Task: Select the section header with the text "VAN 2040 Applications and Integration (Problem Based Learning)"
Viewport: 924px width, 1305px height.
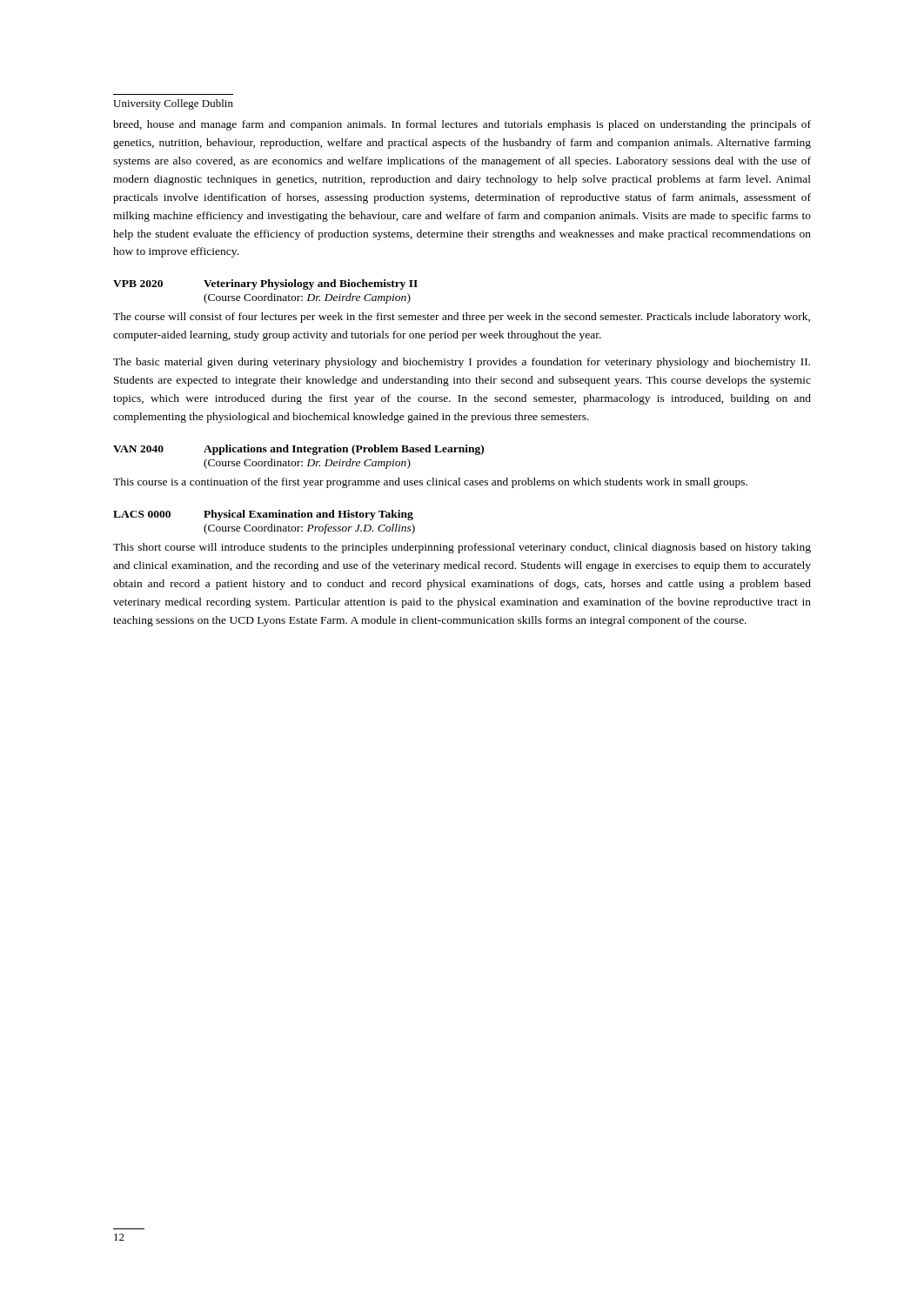Action: point(299,449)
